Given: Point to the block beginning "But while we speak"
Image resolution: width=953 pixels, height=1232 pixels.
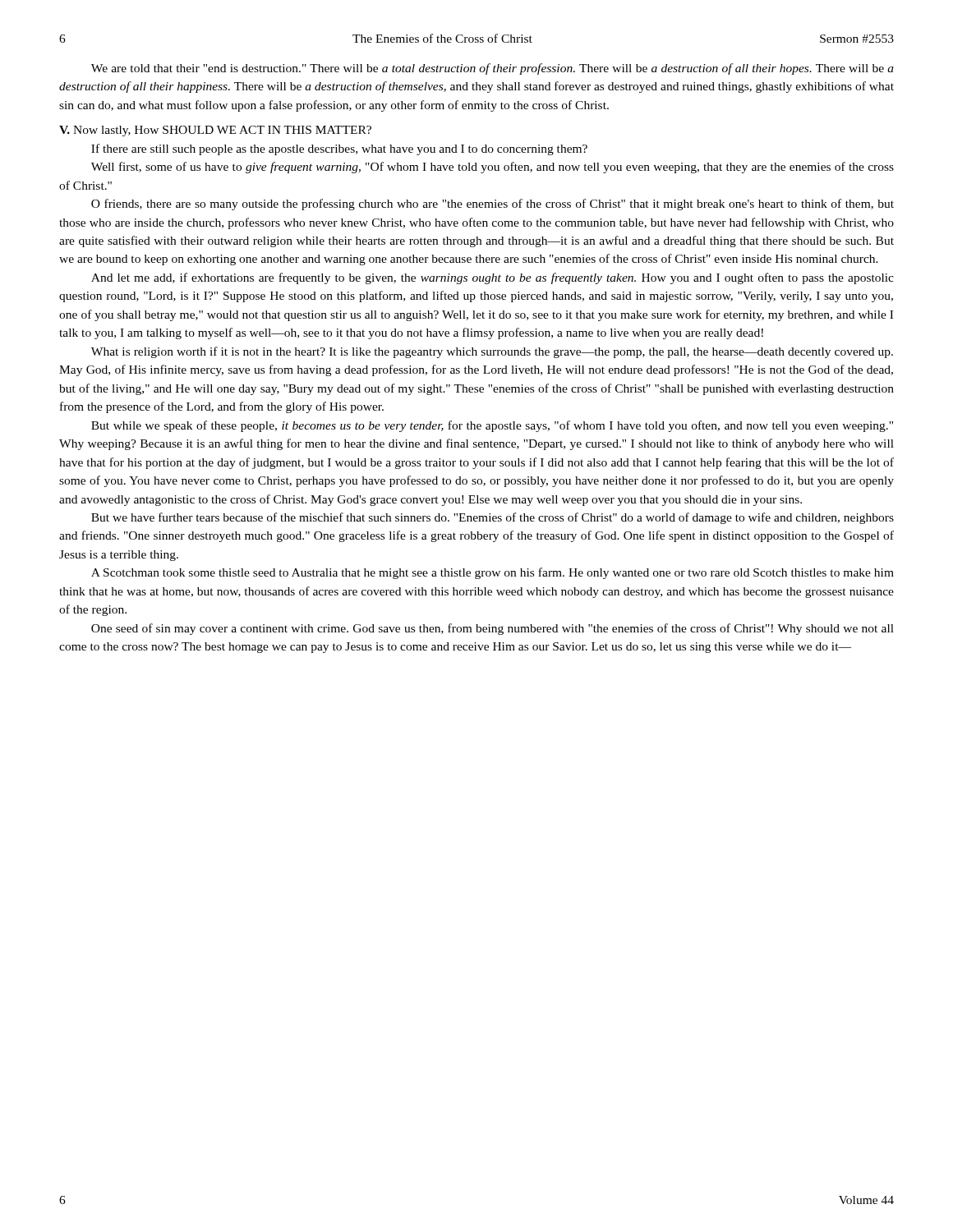Looking at the screenshot, I should (x=476, y=462).
